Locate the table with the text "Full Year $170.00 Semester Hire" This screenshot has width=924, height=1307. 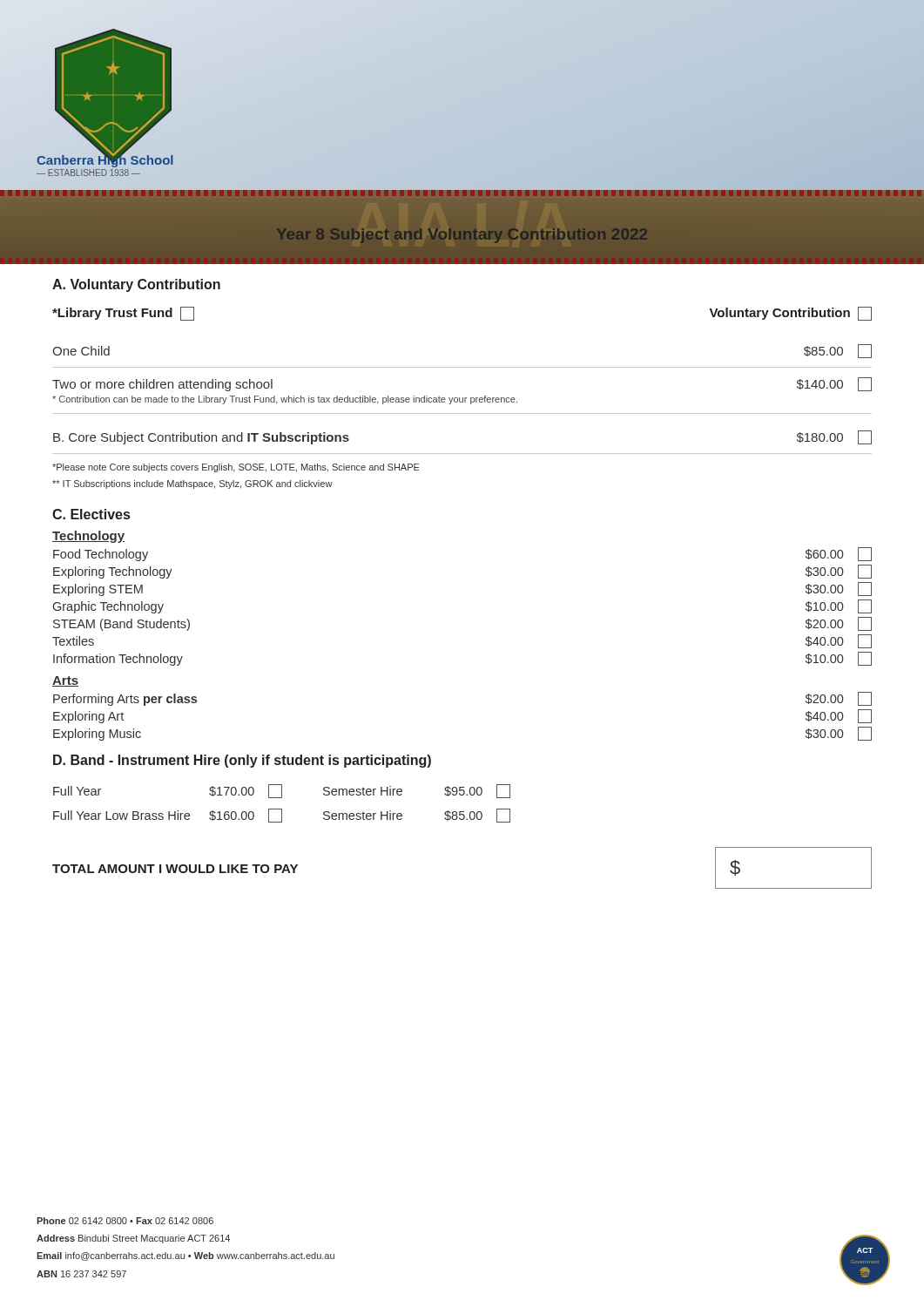462,804
